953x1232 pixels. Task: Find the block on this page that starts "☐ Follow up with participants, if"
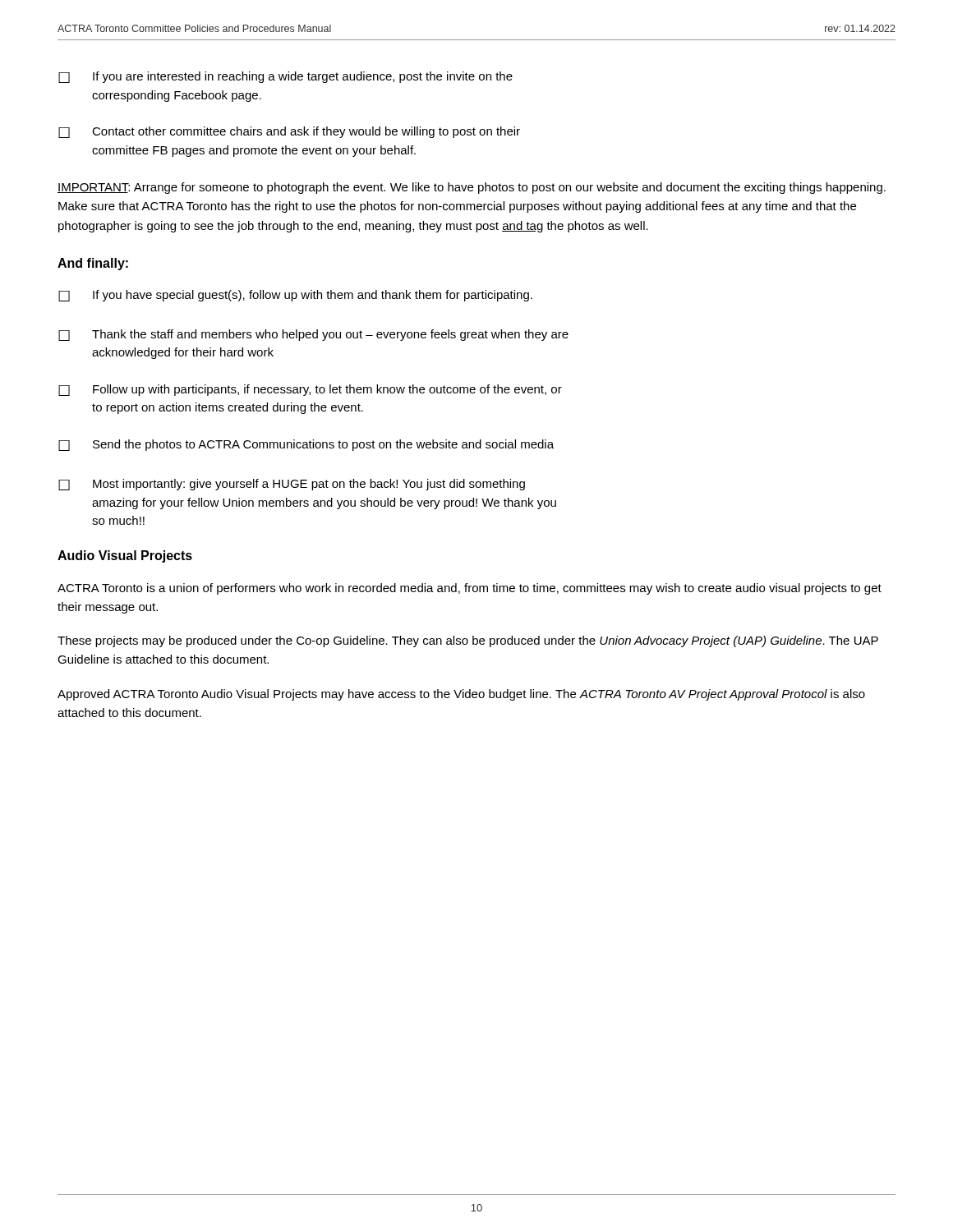(x=476, y=399)
